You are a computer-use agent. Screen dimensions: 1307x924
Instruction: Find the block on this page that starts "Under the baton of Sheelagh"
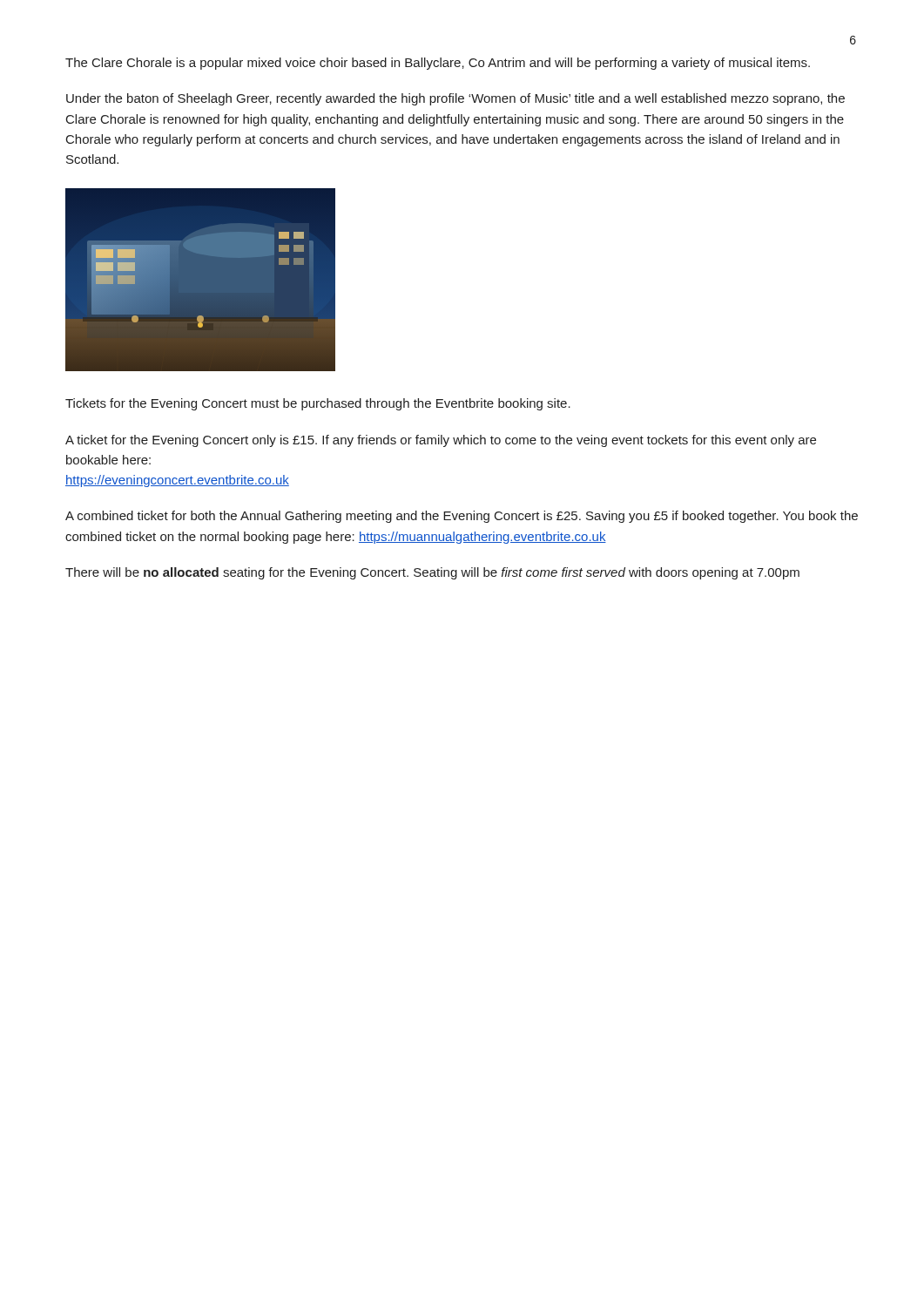462,129
